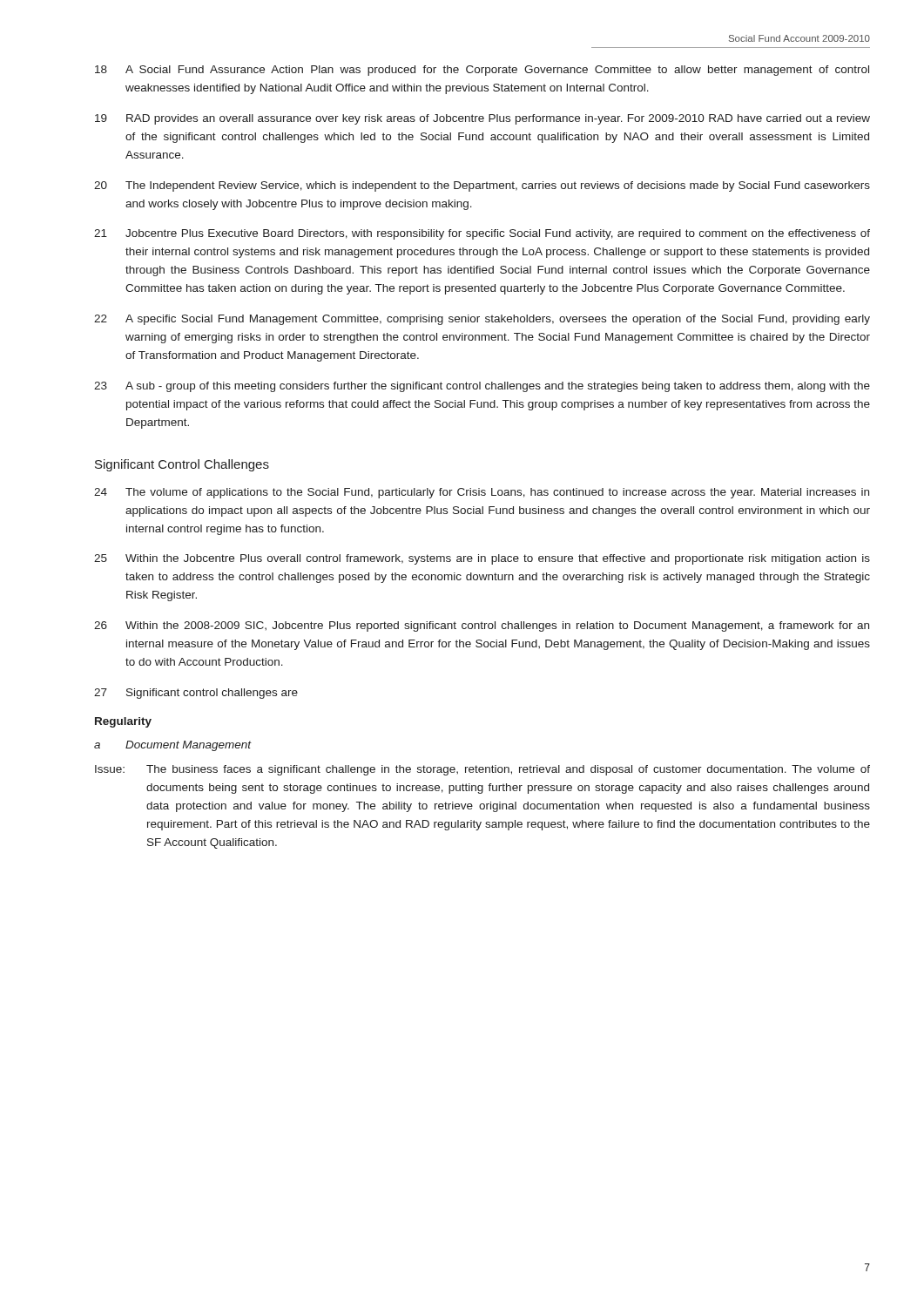
Task: Select the text block starting "26 Within the"
Action: point(482,644)
